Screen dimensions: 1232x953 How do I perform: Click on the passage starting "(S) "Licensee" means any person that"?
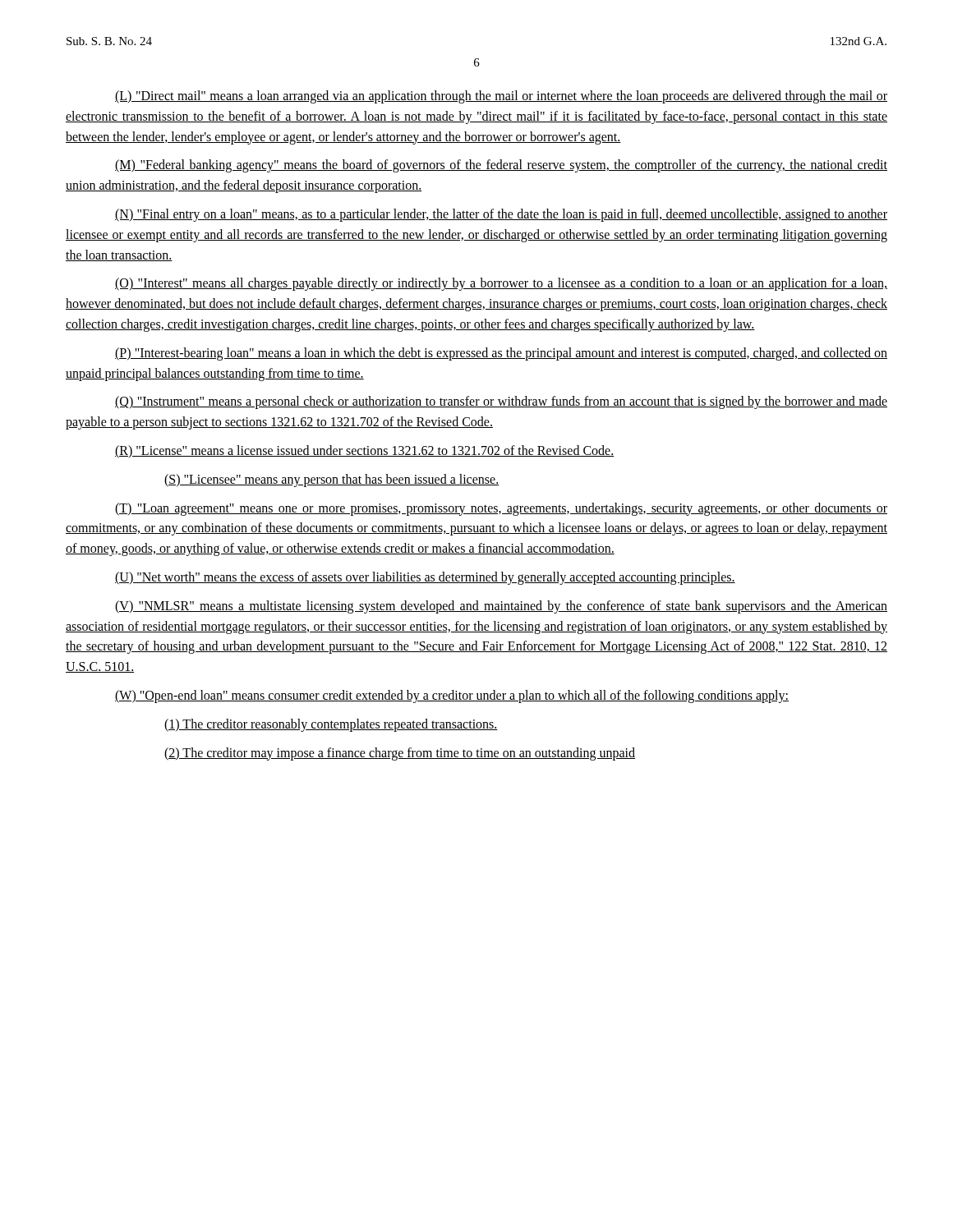[332, 479]
